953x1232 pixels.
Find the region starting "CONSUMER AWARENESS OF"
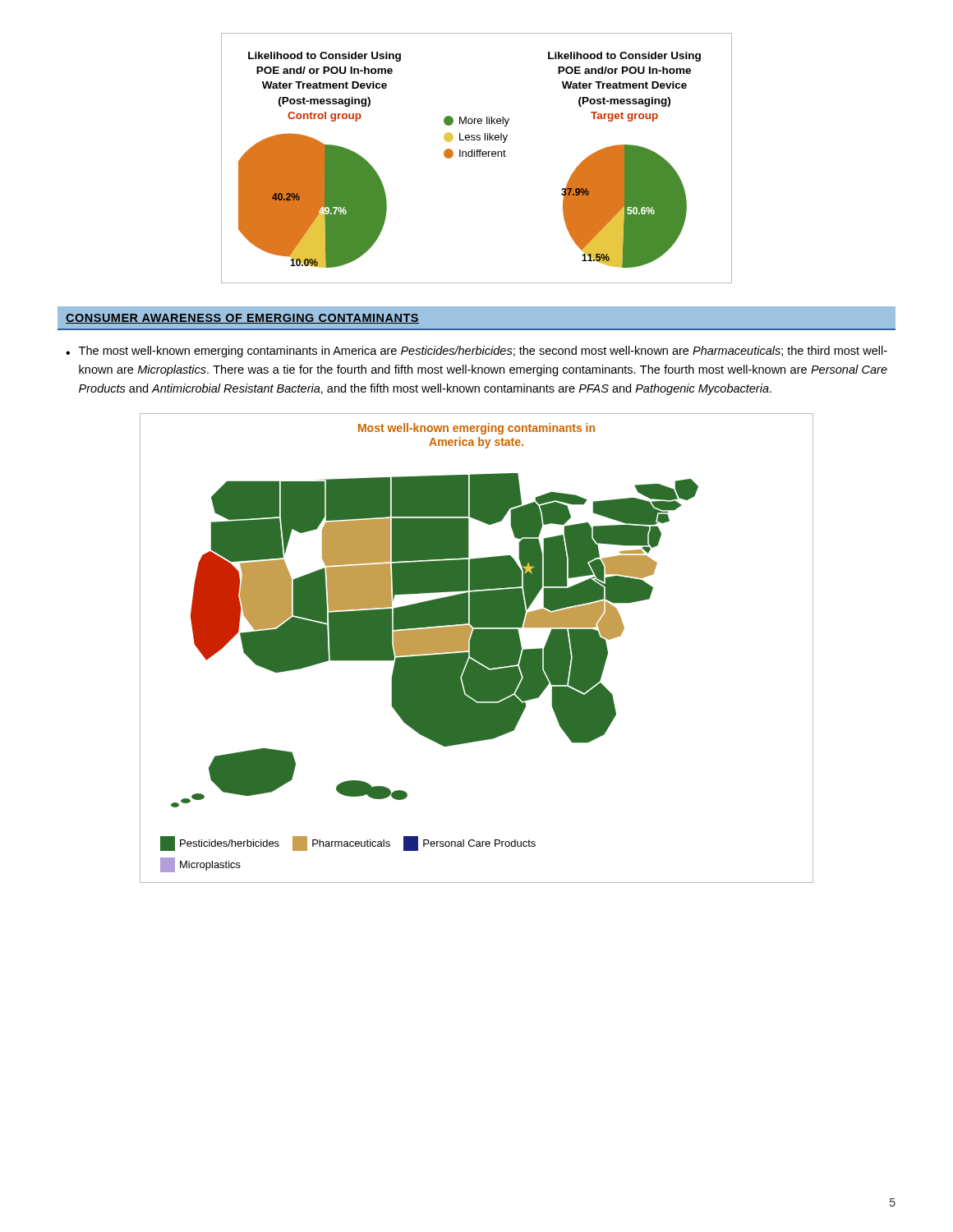[242, 318]
